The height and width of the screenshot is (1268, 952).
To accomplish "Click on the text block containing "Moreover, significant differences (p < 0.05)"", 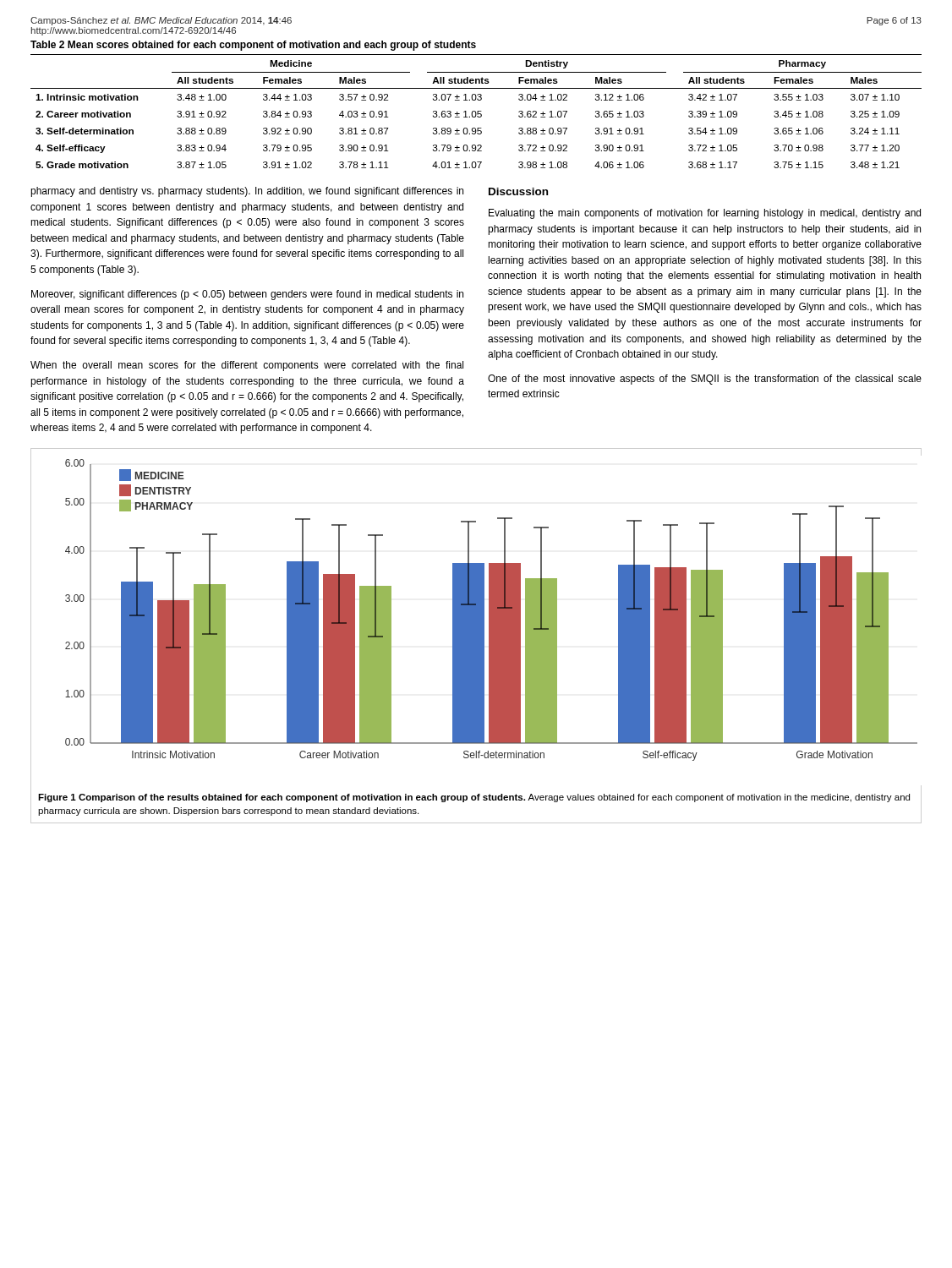I will pyautogui.click(x=247, y=317).
